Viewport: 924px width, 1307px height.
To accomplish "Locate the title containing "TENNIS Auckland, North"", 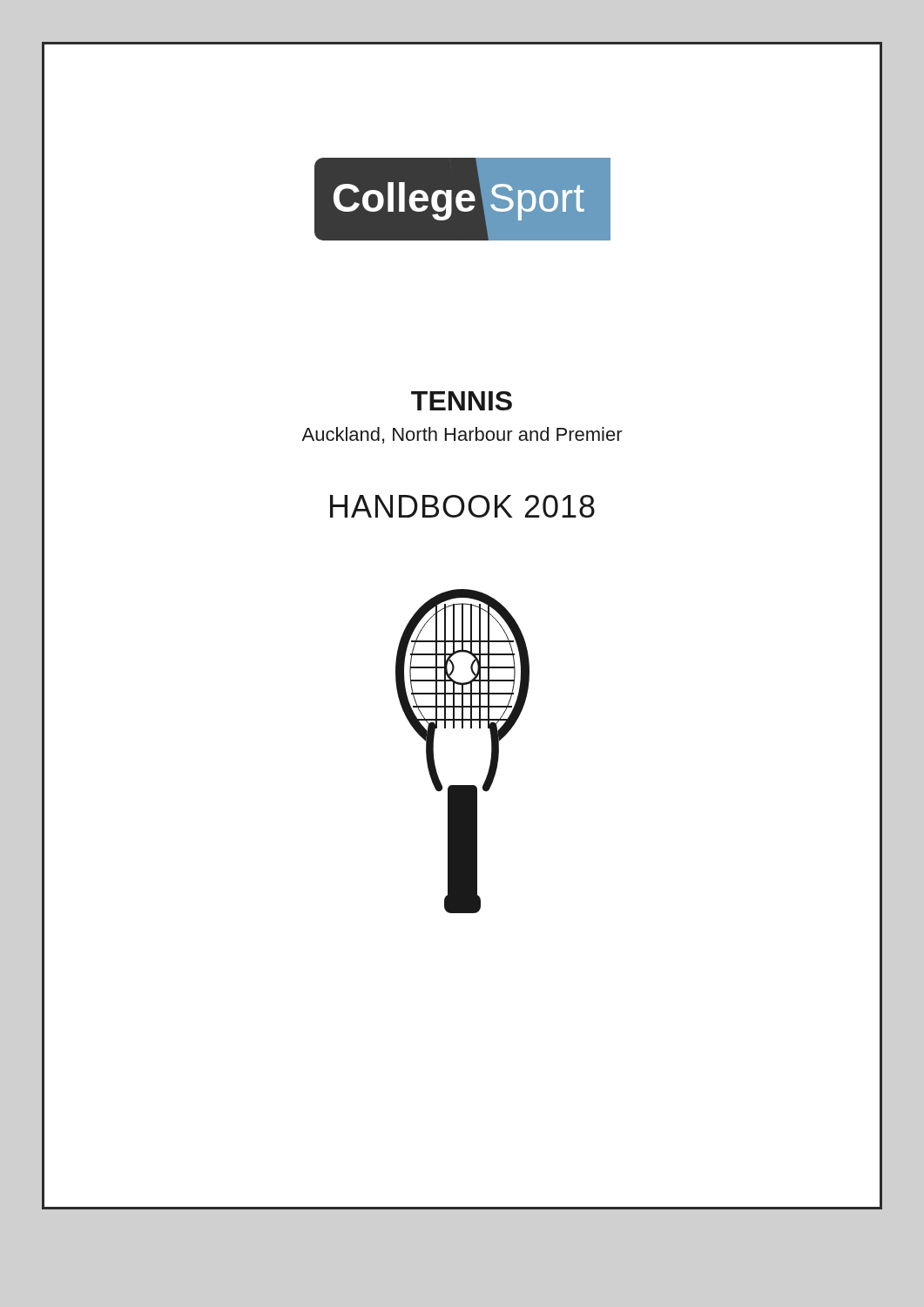I will coord(462,416).
